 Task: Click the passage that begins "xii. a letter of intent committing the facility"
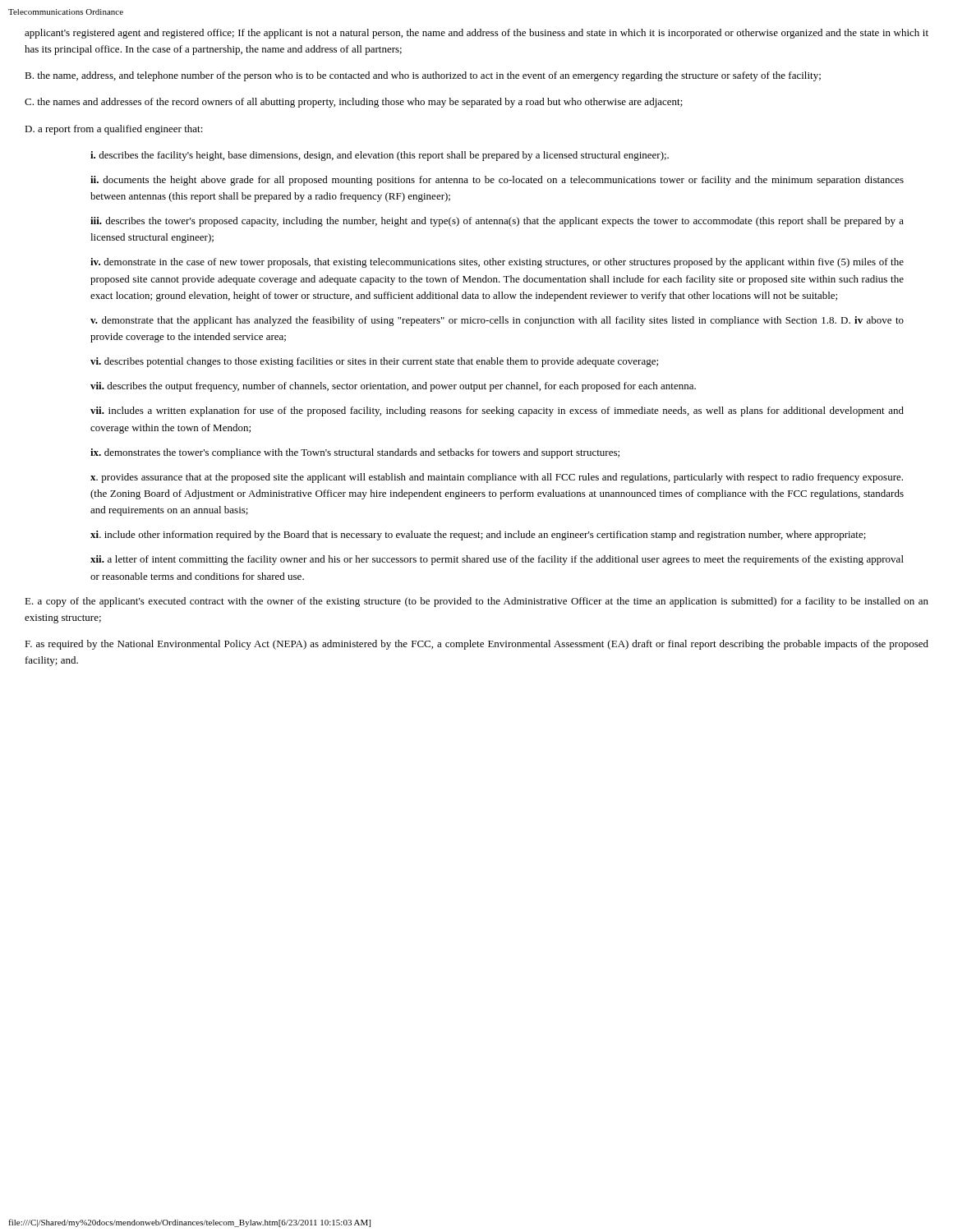click(497, 567)
